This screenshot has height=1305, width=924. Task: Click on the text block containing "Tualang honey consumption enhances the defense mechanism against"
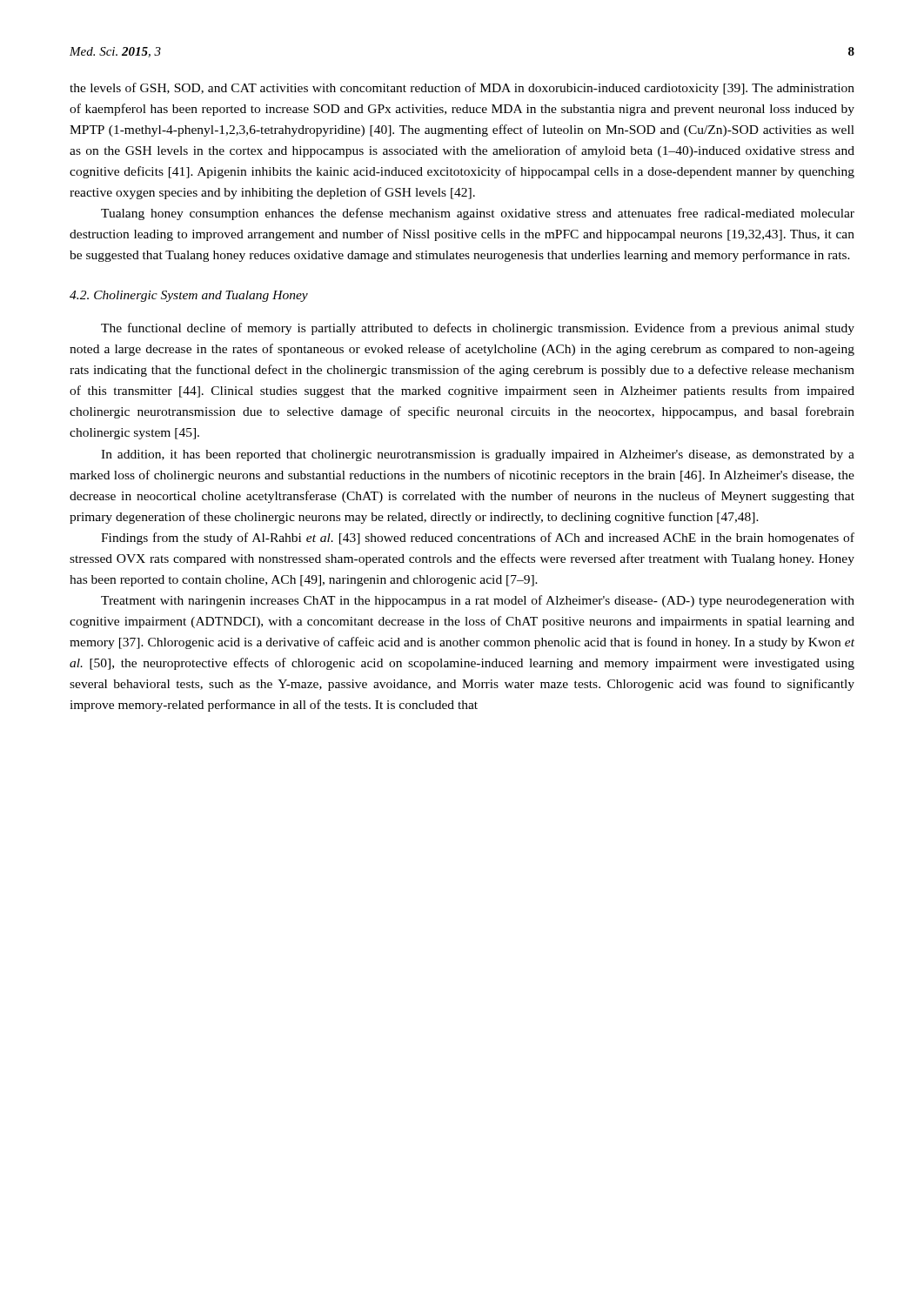click(462, 234)
